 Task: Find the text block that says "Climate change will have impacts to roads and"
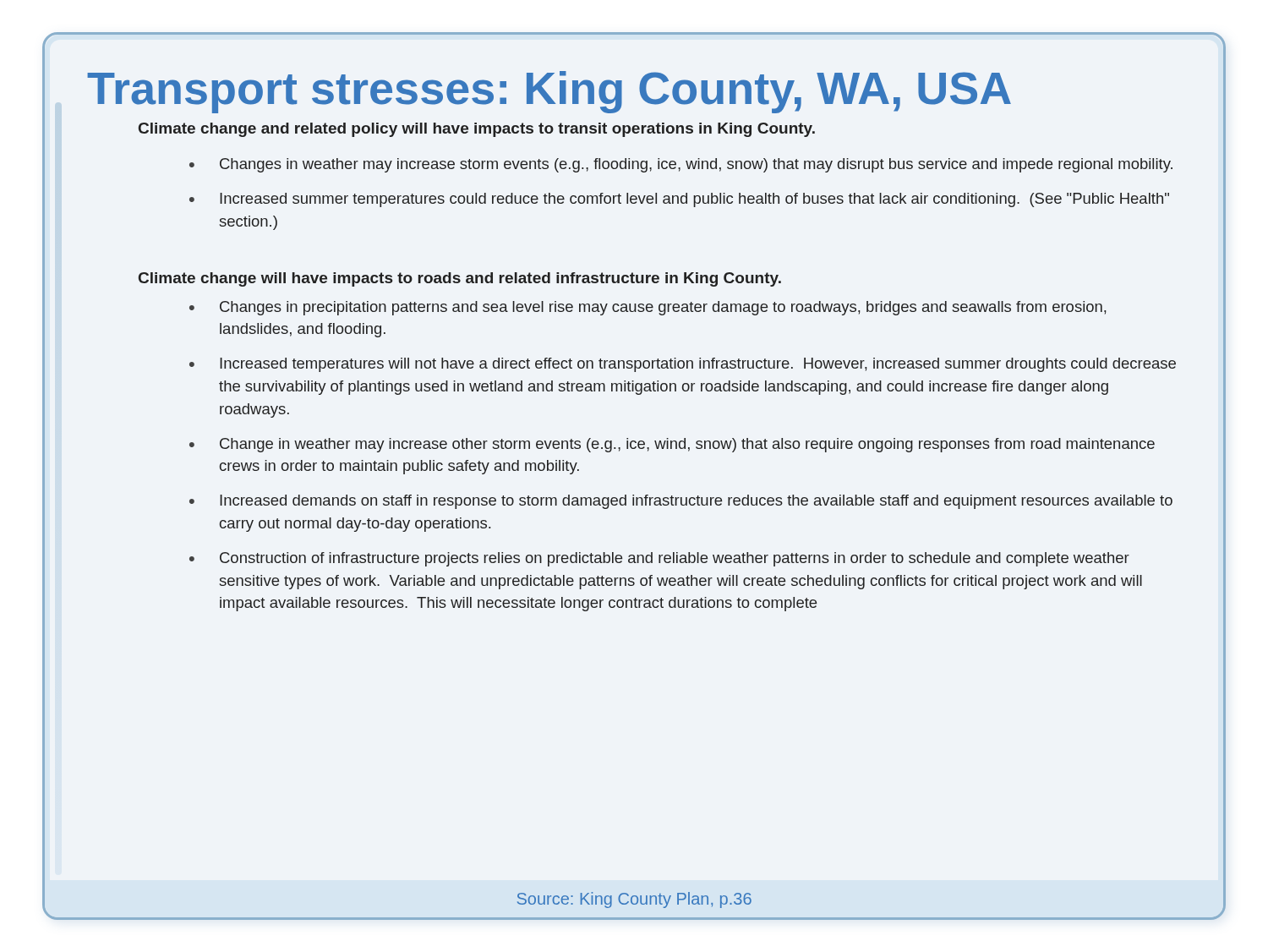[460, 277]
